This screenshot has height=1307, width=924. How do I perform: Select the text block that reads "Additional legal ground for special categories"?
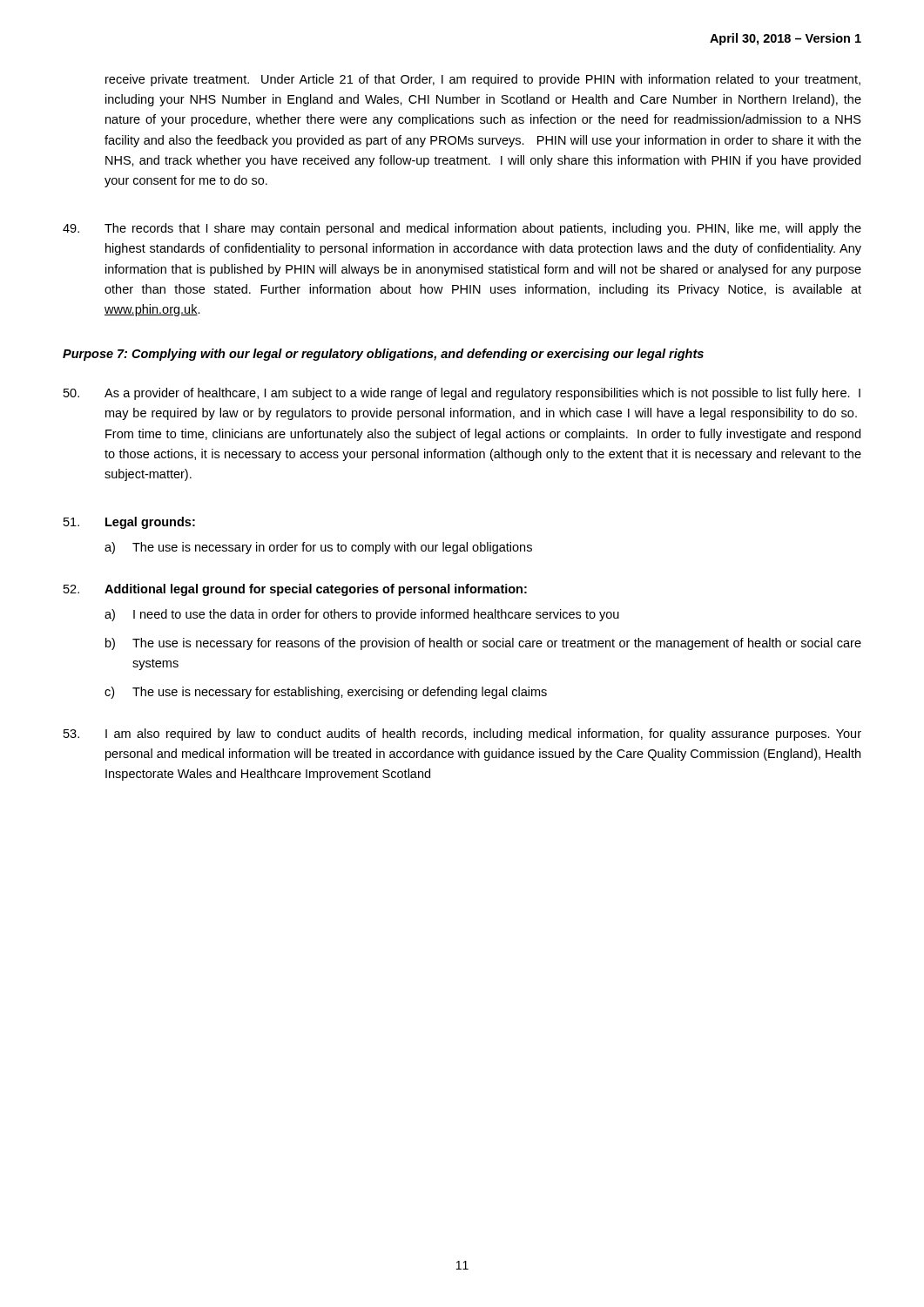click(x=462, y=641)
